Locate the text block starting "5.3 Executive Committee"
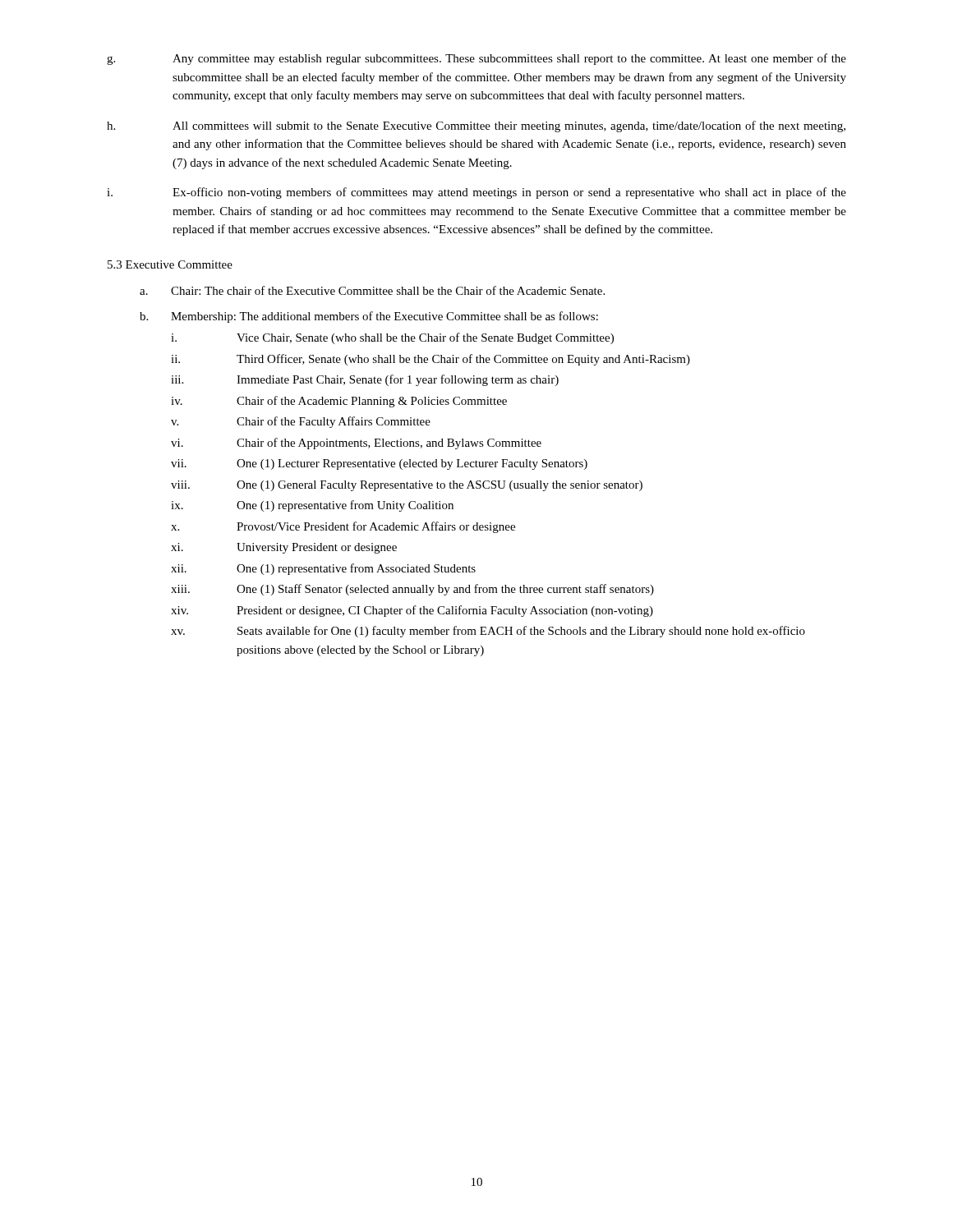 coord(170,264)
